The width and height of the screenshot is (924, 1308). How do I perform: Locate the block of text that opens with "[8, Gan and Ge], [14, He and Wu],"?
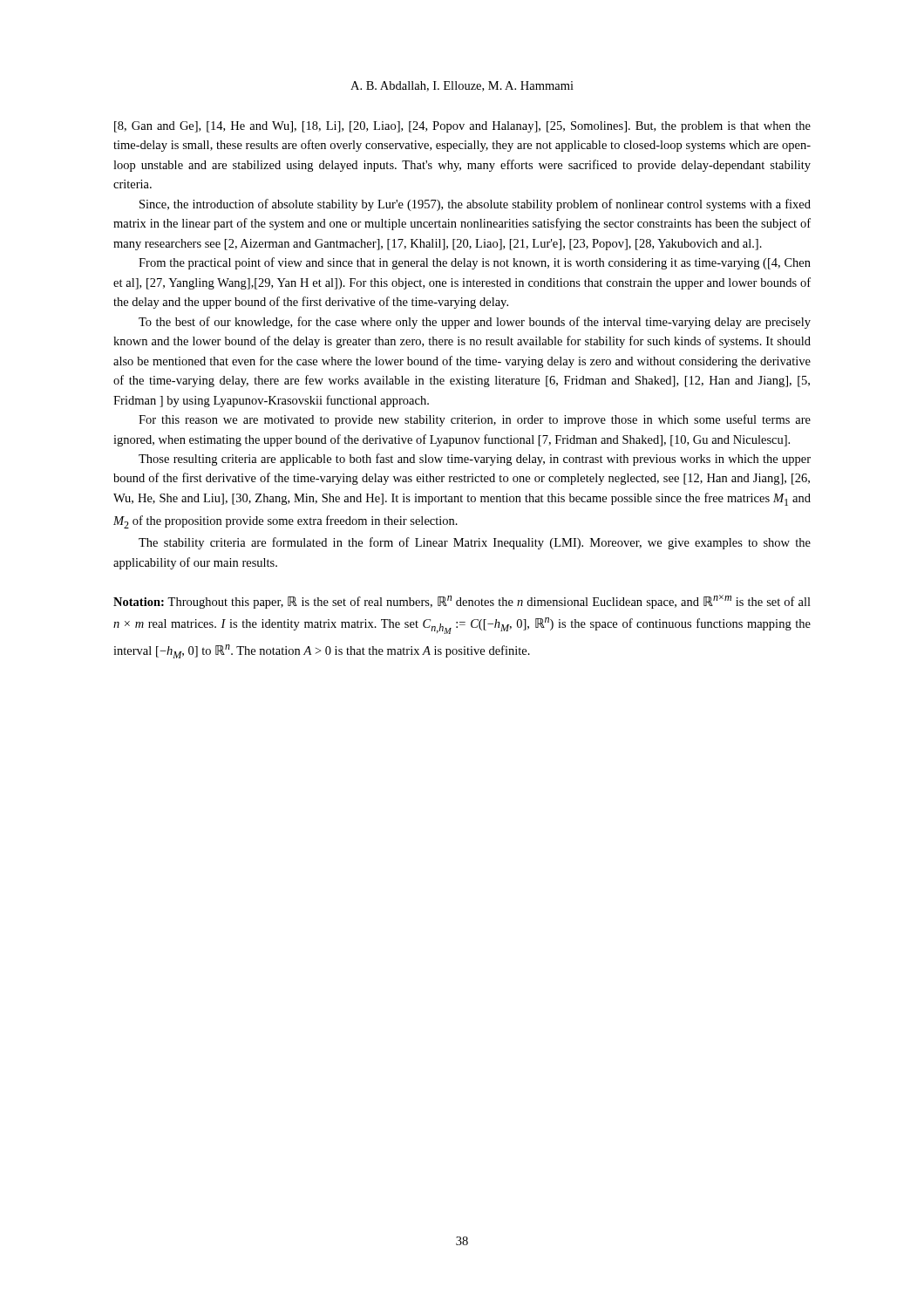tap(462, 344)
